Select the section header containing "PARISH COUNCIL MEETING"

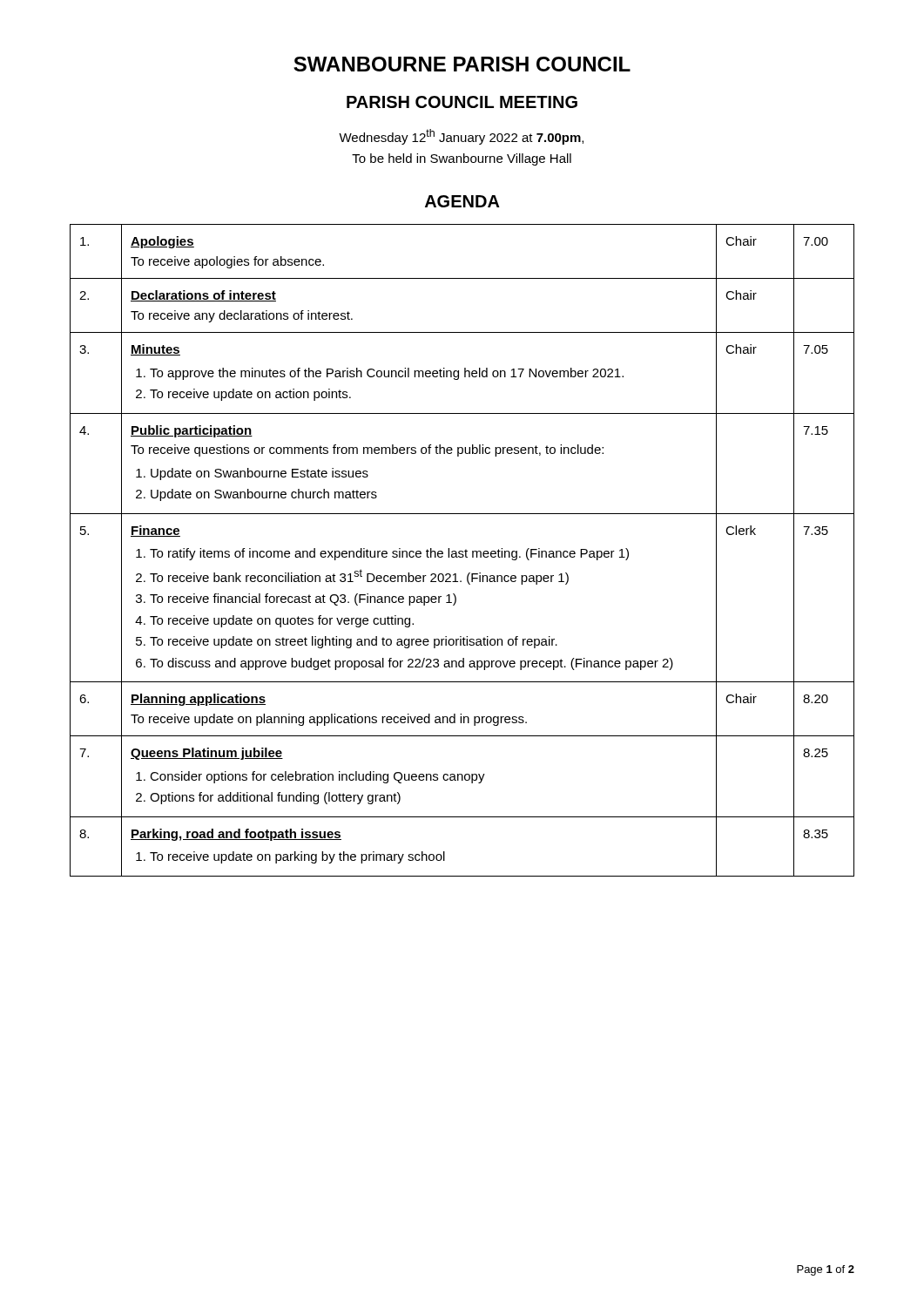tap(462, 102)
